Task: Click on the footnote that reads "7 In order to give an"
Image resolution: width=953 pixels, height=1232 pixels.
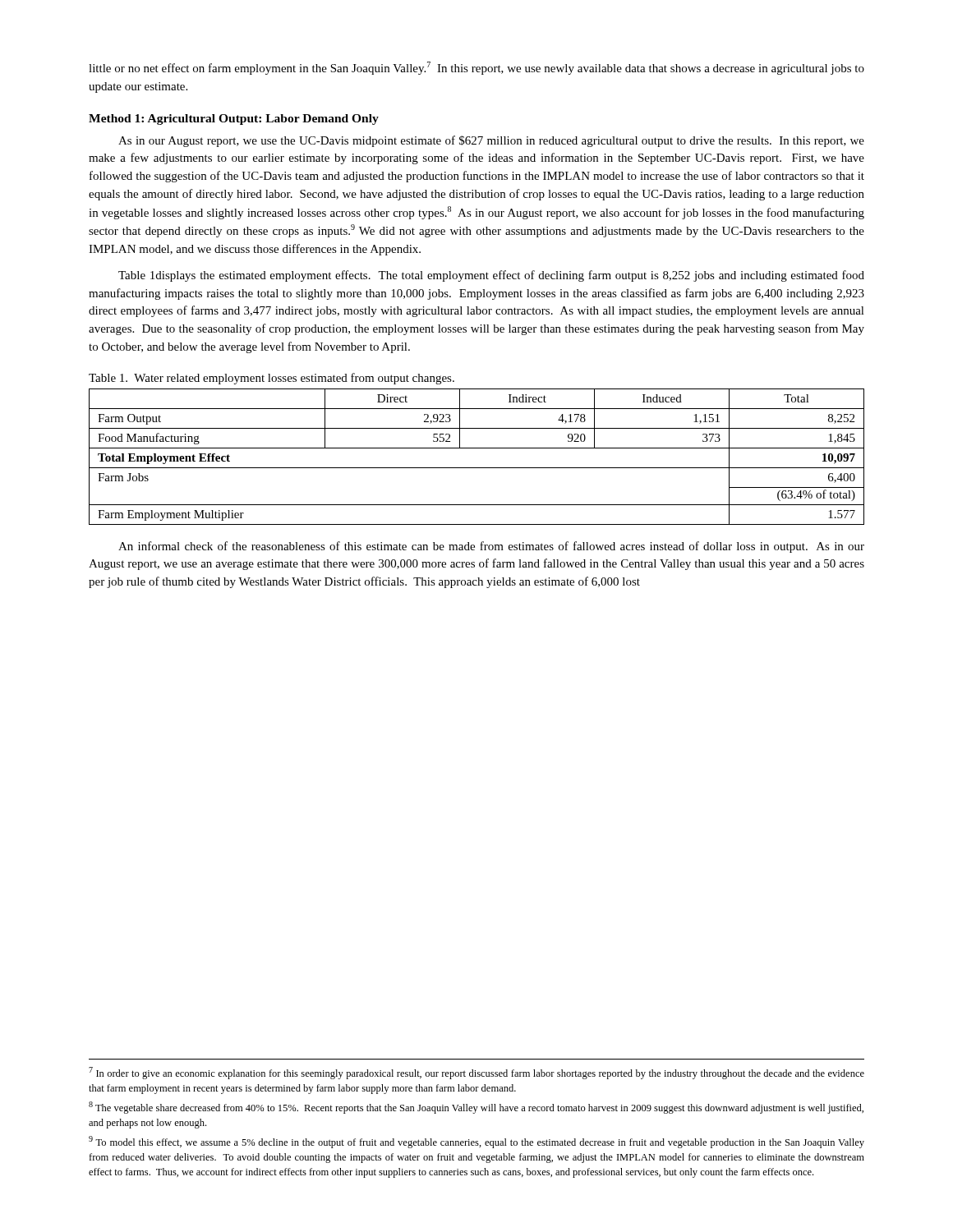Action: click(x=476, y=1080)
